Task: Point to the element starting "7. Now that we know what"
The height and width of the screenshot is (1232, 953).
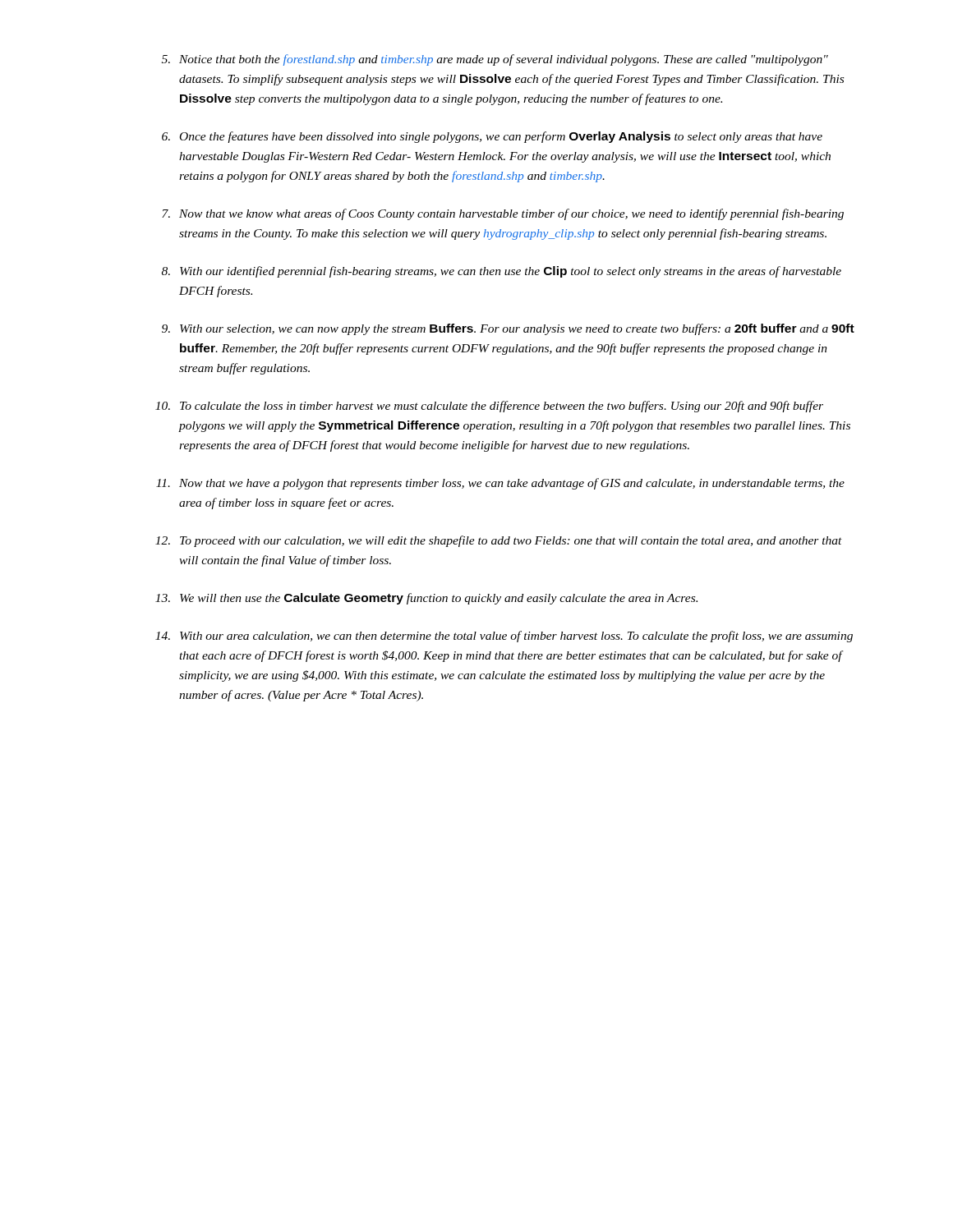Action: pyautogui.click(x=493, y=223)
